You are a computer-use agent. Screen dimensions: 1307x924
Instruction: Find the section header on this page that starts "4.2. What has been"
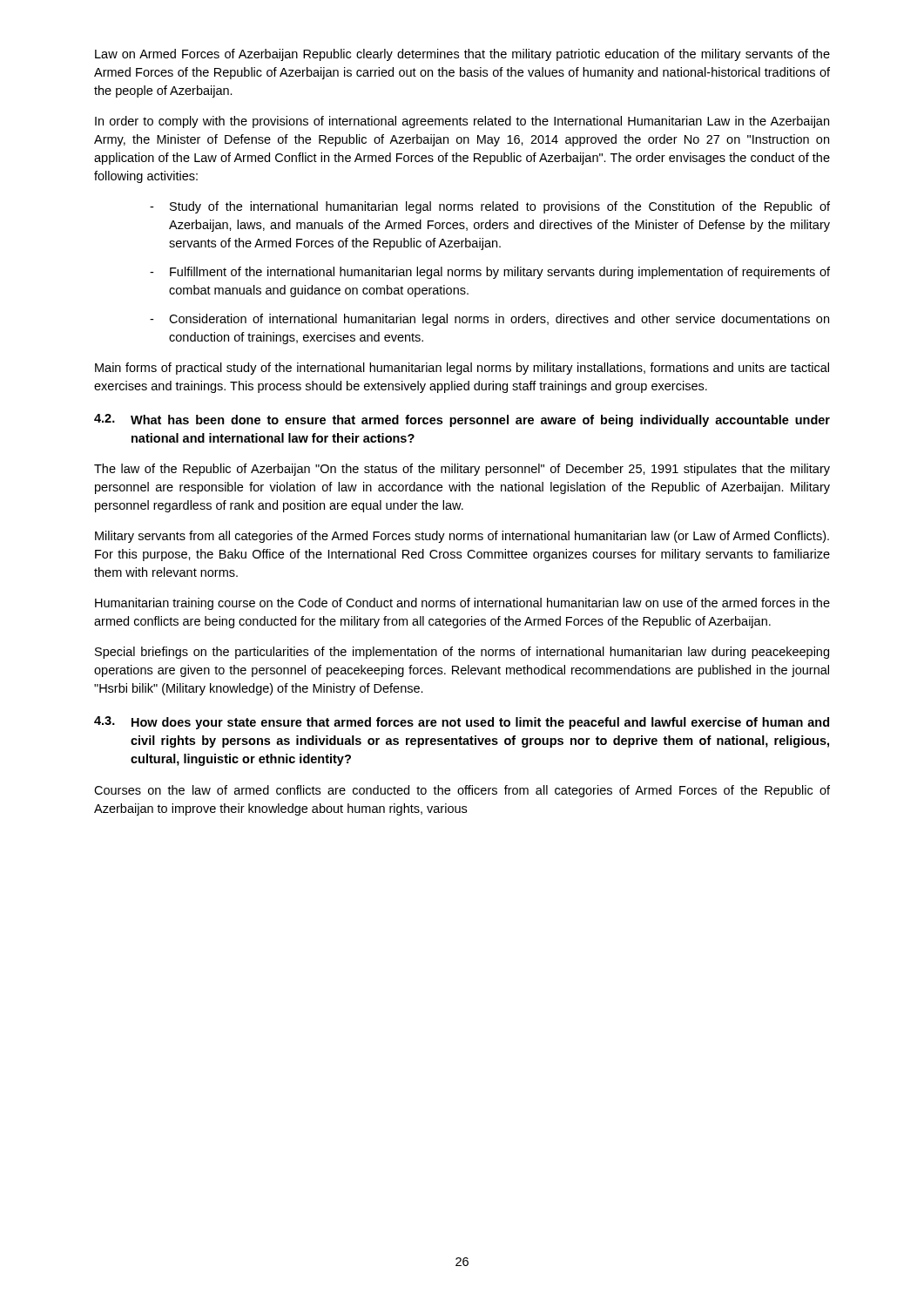click(x=462, y=430)
